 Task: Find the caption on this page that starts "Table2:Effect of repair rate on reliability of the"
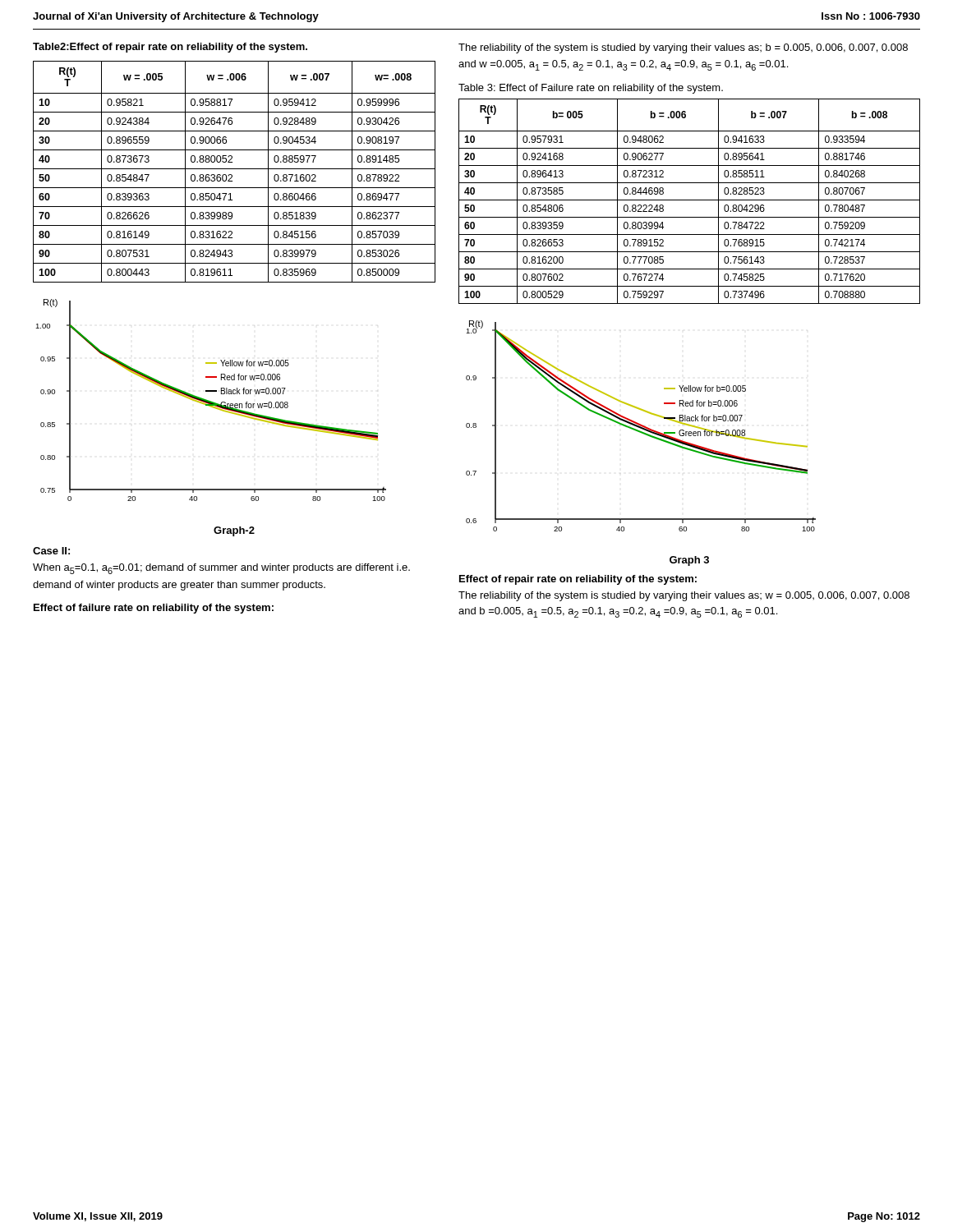170,46
